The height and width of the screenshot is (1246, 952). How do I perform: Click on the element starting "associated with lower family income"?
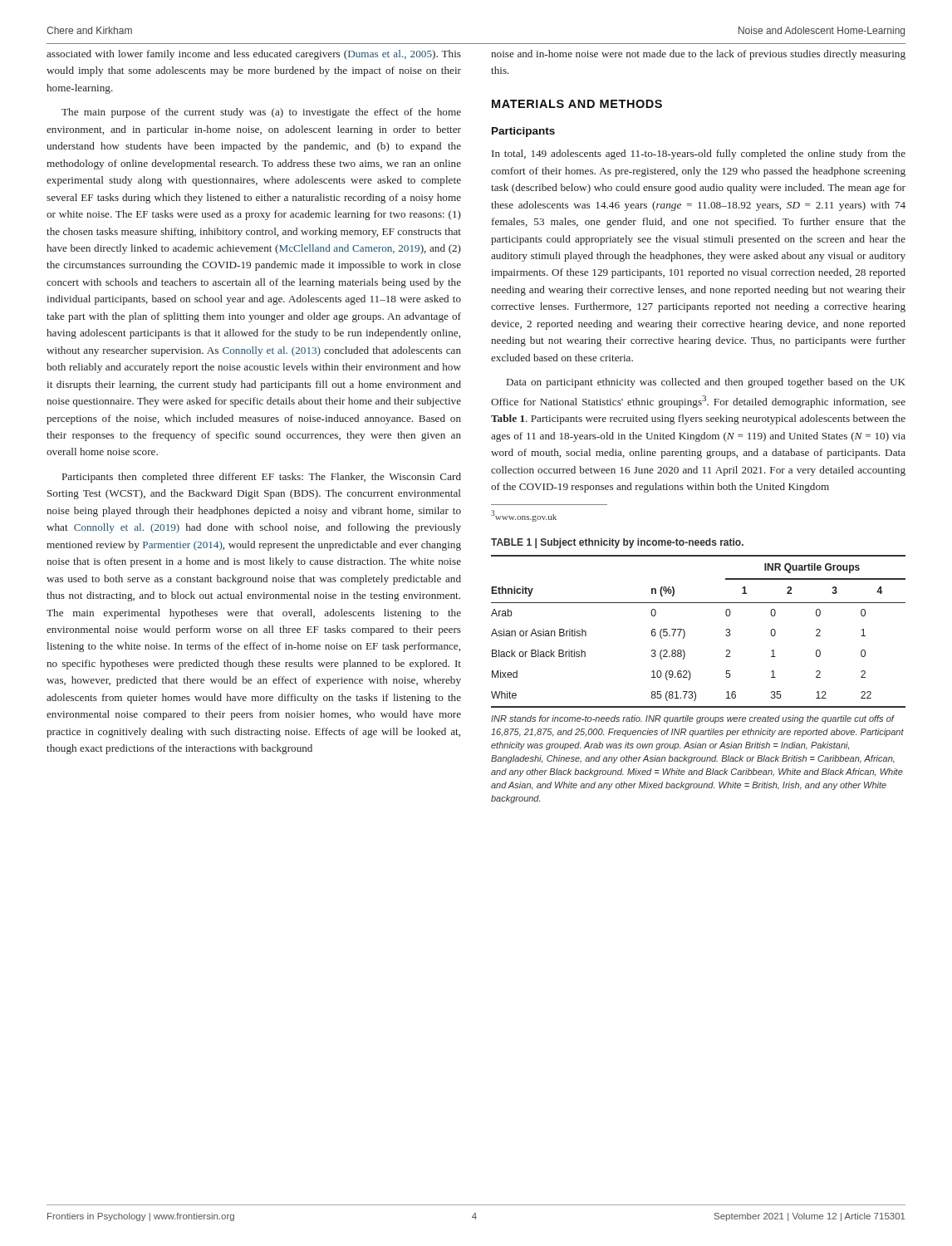tap(254, 401)
